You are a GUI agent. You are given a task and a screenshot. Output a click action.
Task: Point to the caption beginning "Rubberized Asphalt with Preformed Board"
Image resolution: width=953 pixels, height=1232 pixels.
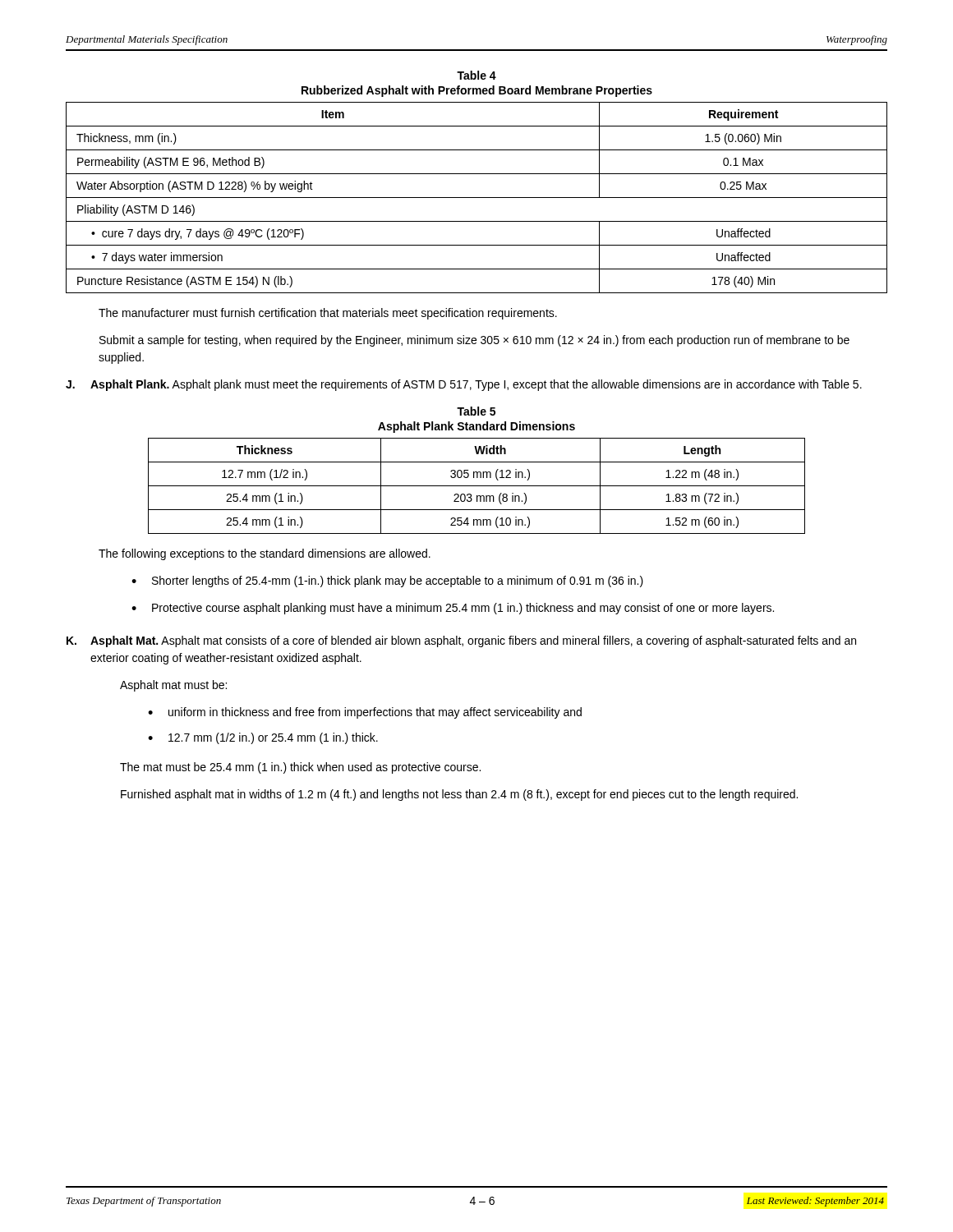(476, 90)
